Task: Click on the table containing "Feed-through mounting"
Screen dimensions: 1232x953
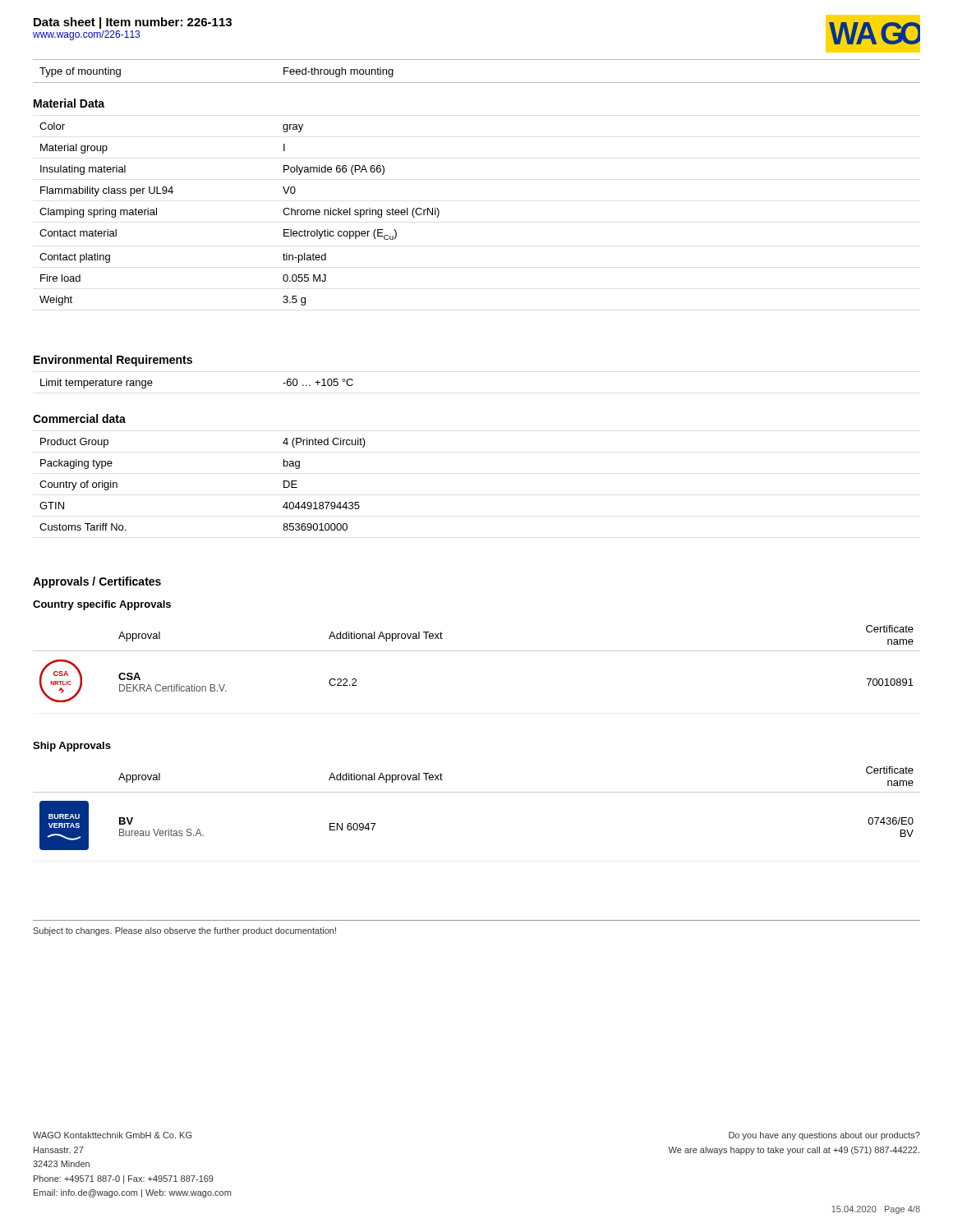Action: 476,71
